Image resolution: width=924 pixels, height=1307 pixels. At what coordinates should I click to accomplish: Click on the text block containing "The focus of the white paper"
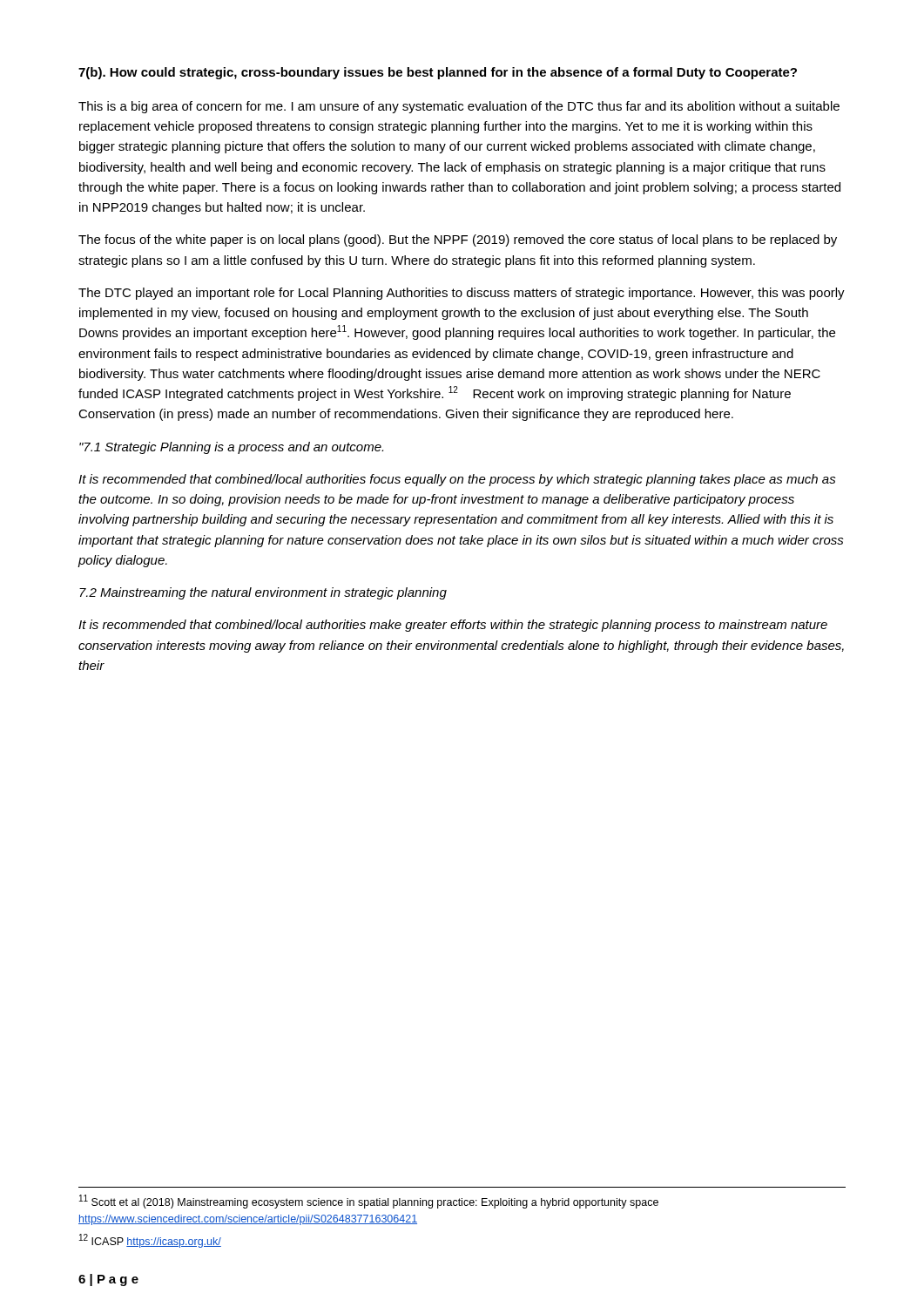[458, 250]
